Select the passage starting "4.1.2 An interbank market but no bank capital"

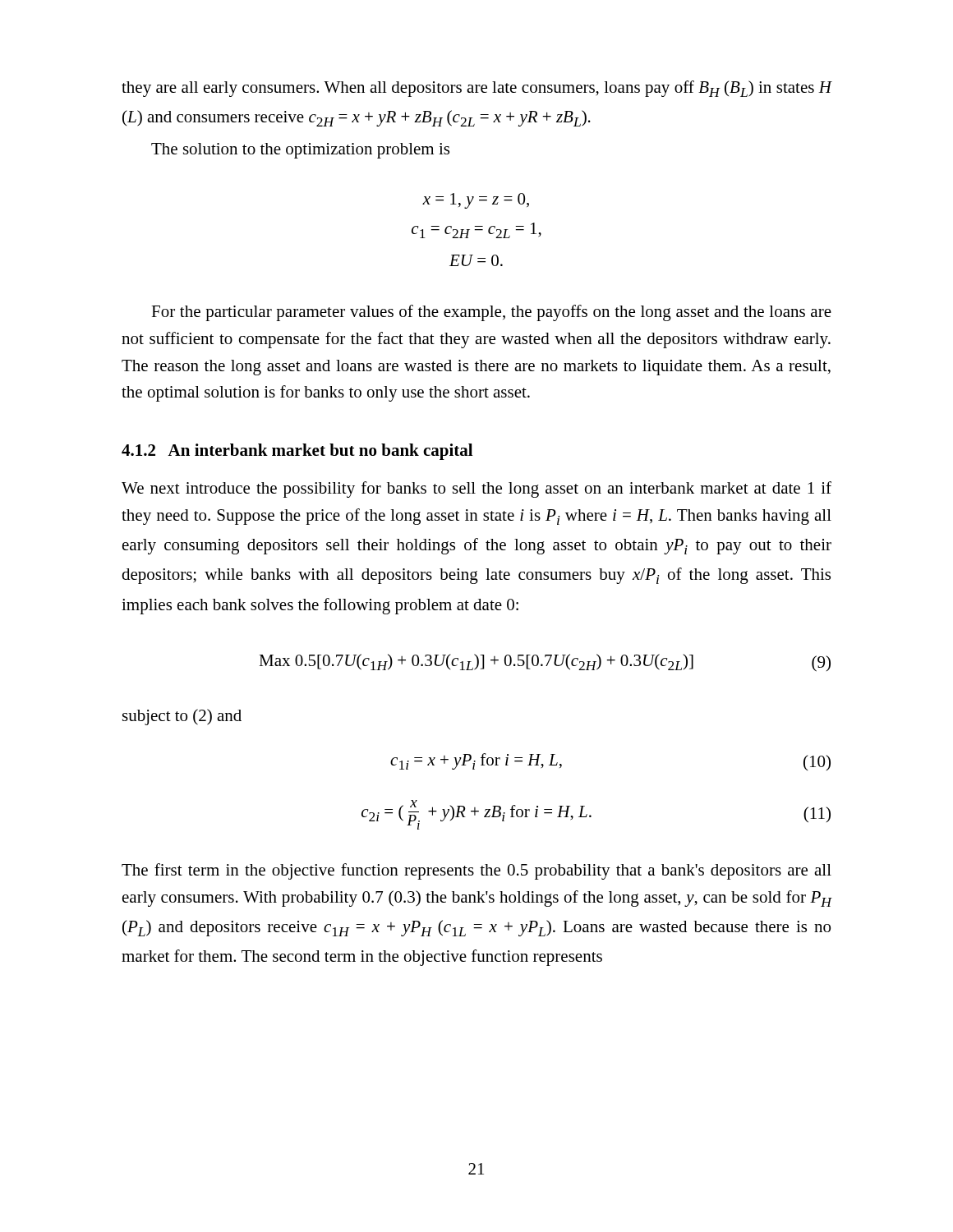click(x=297, y=450)
